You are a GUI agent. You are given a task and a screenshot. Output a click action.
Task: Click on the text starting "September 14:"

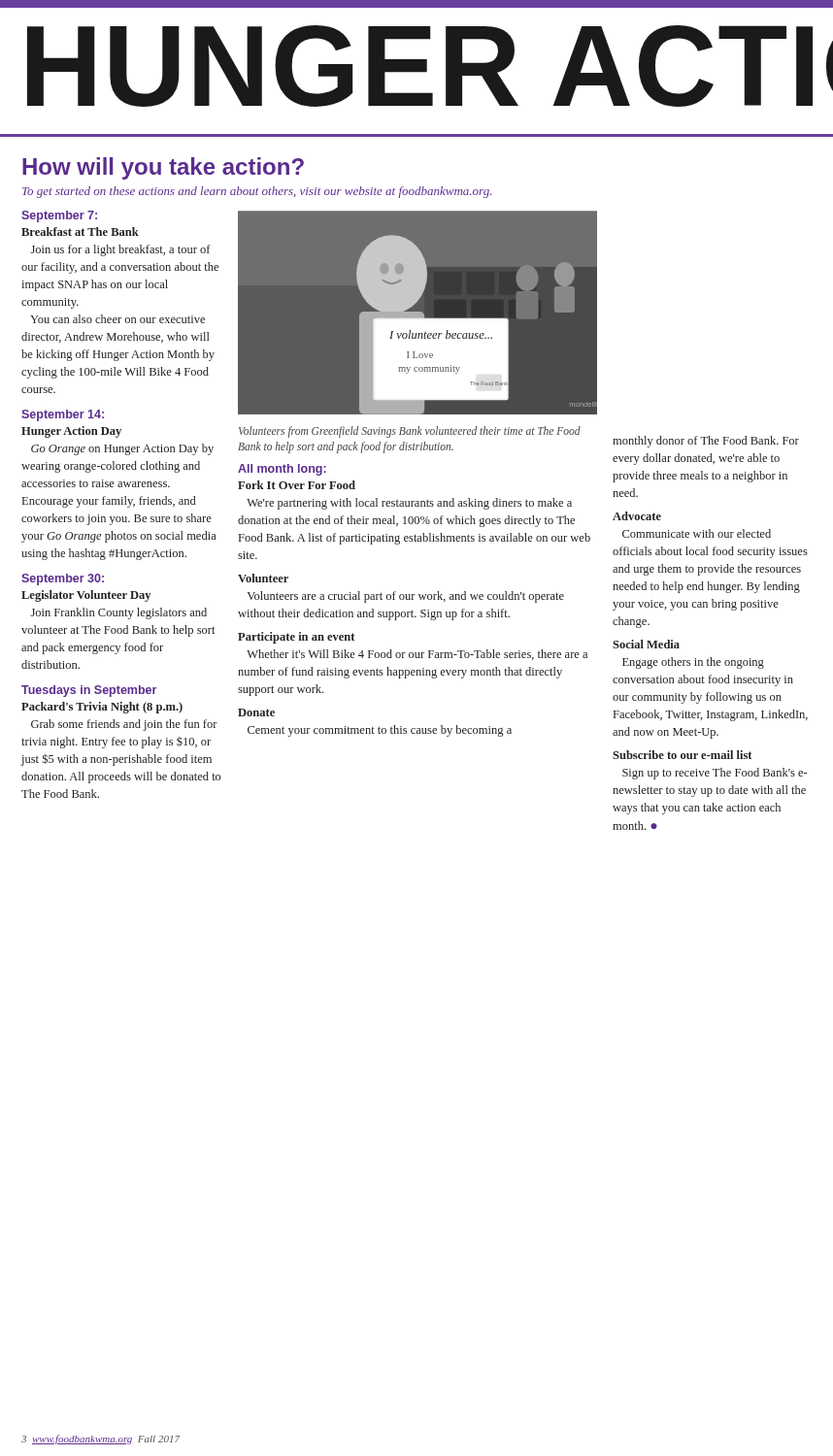63,414
